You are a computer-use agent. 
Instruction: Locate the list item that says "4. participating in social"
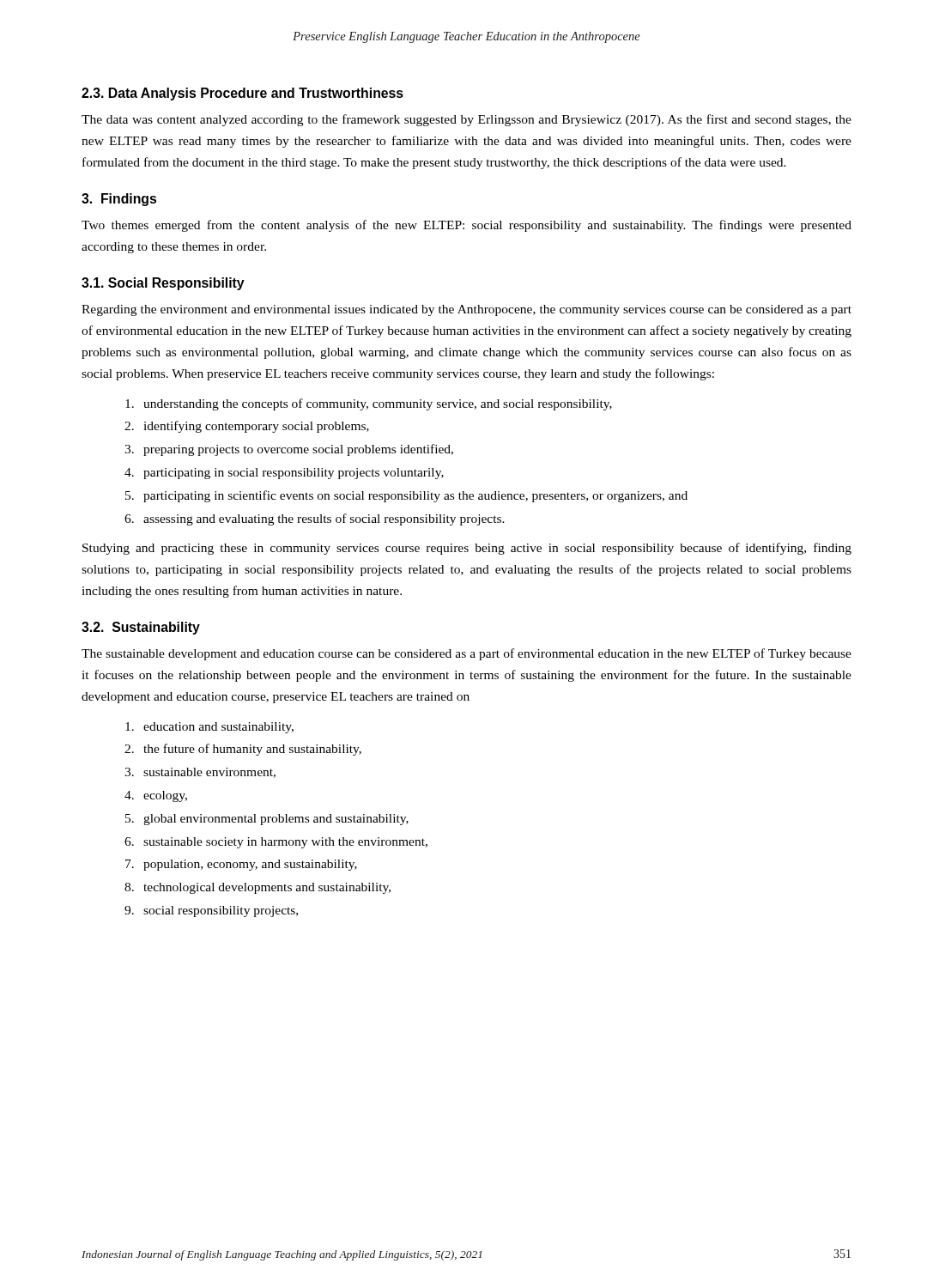(284, 473)
